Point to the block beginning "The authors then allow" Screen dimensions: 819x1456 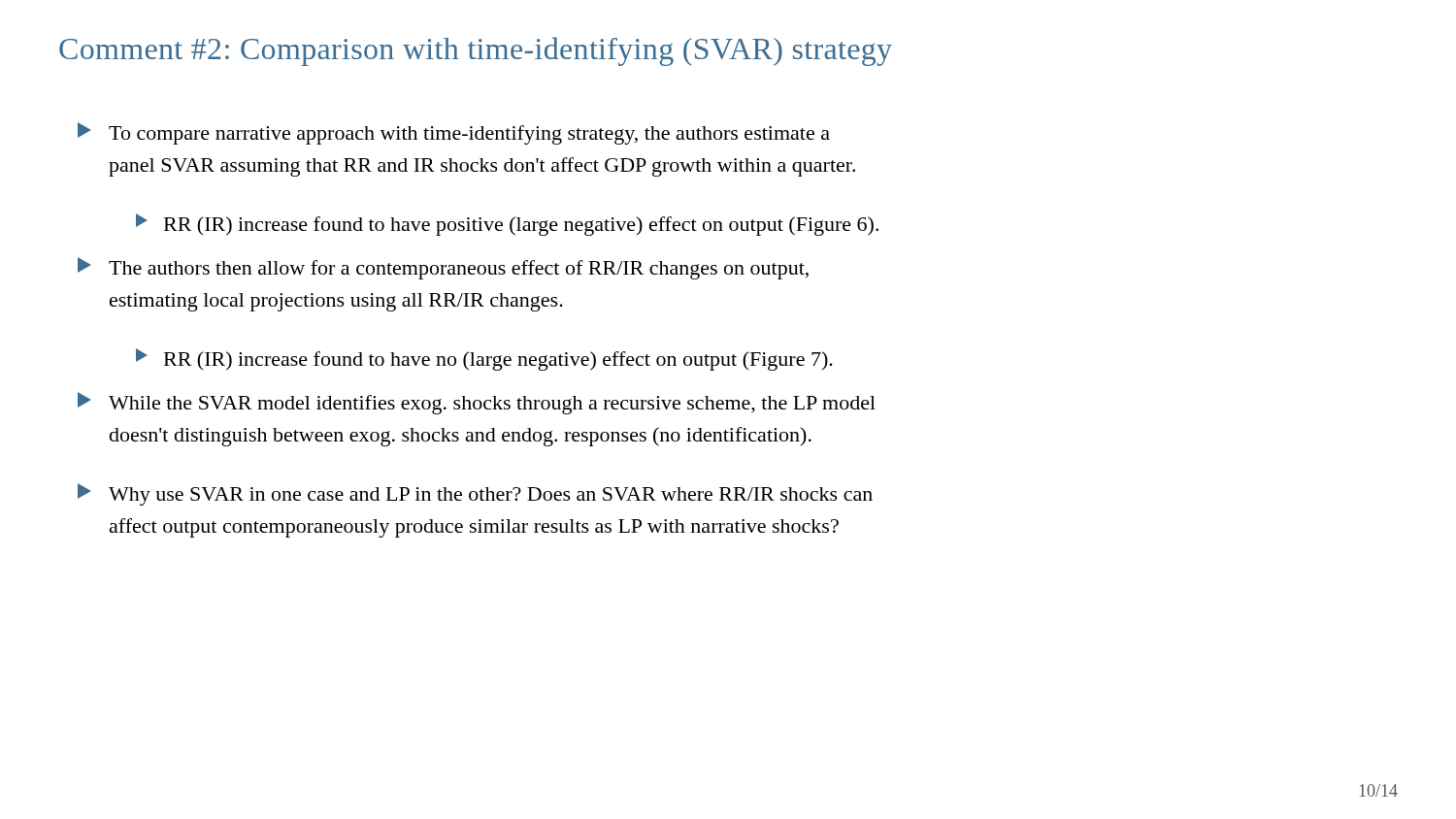coord(444,283)
